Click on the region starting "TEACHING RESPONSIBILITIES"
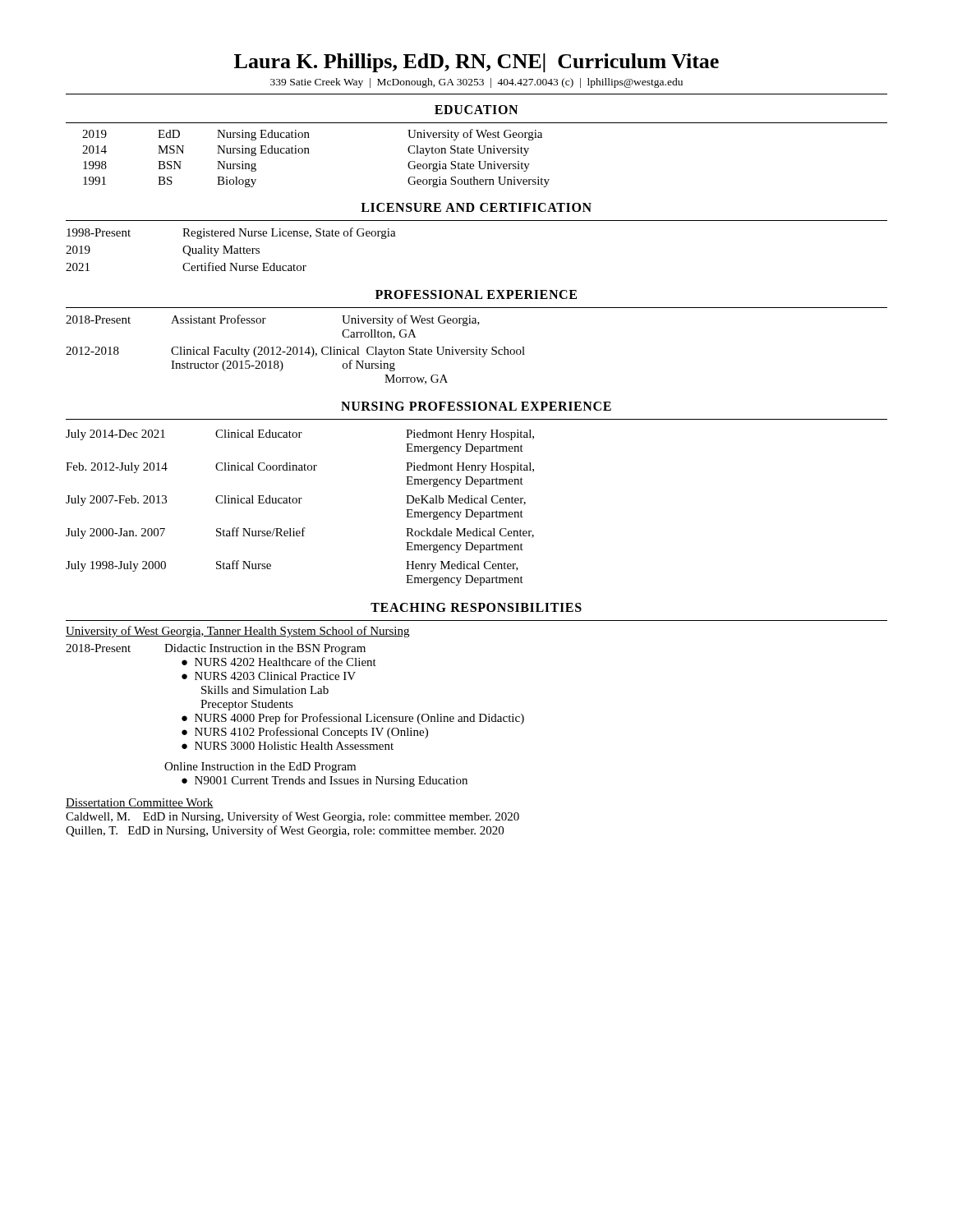Viewport: 953px width, 1232px height. coord(476,607)
